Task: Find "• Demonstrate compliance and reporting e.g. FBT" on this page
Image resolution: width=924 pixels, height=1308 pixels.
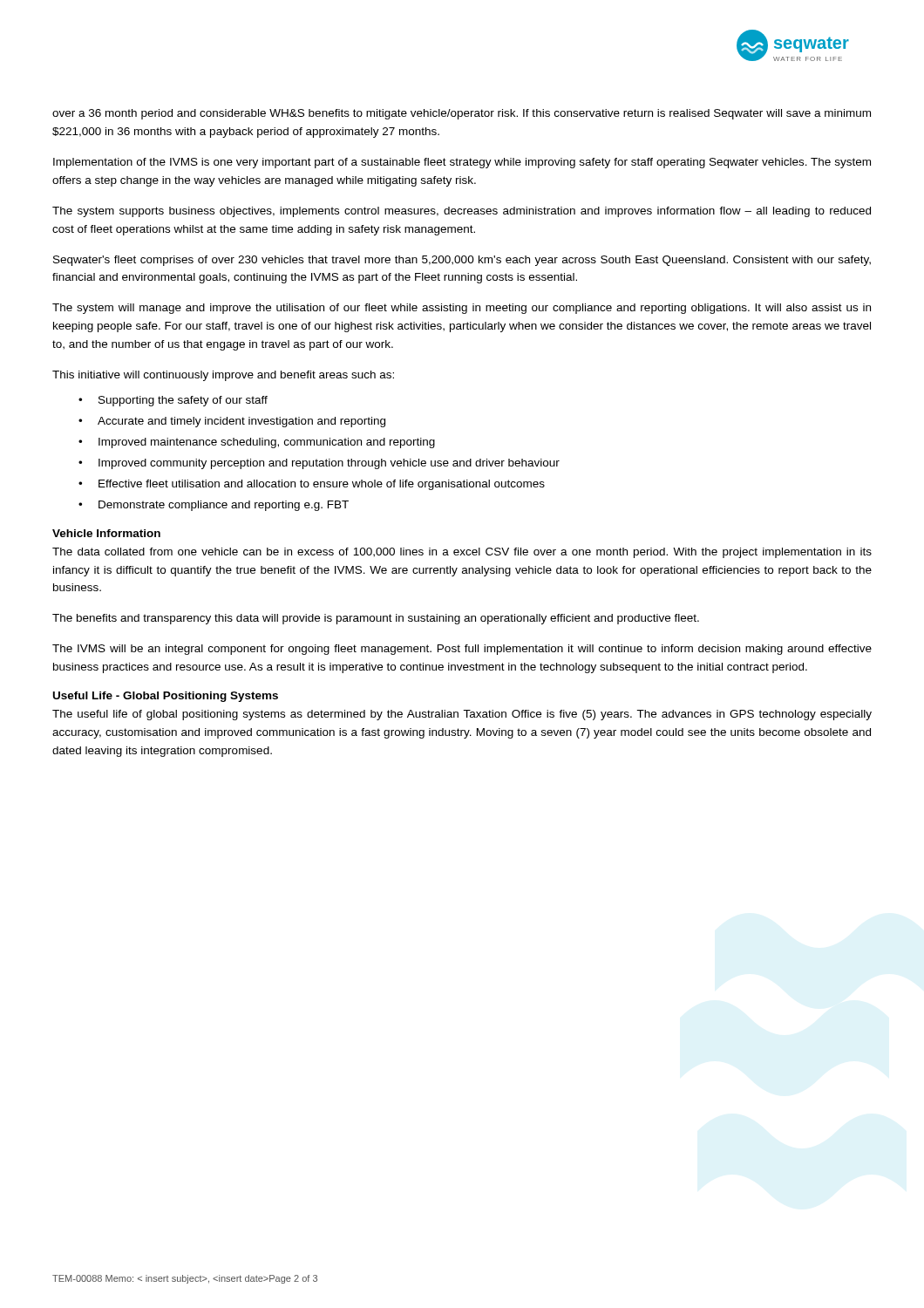Action: 214,505
